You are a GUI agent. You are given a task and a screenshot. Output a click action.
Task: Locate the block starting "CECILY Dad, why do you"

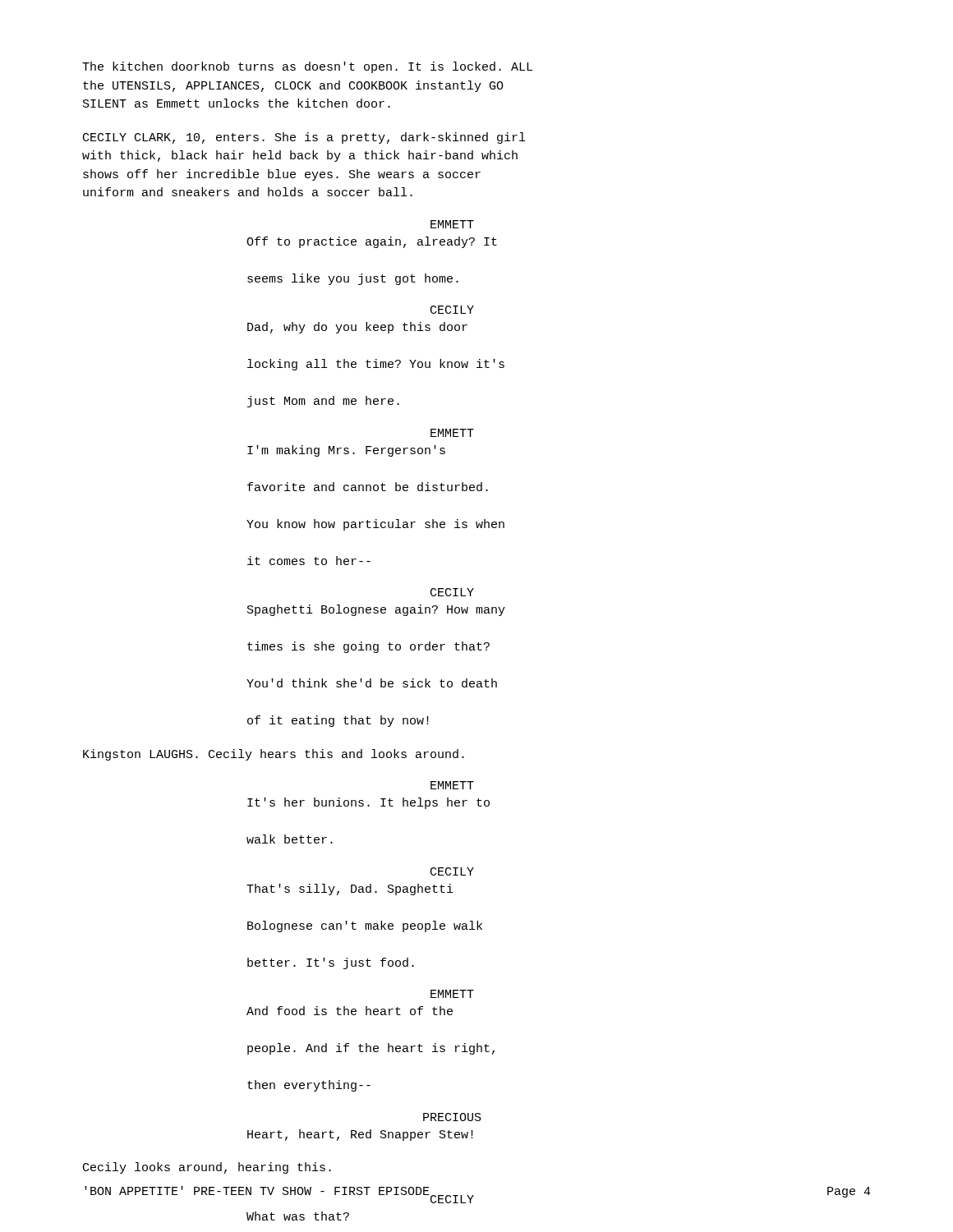452,358
